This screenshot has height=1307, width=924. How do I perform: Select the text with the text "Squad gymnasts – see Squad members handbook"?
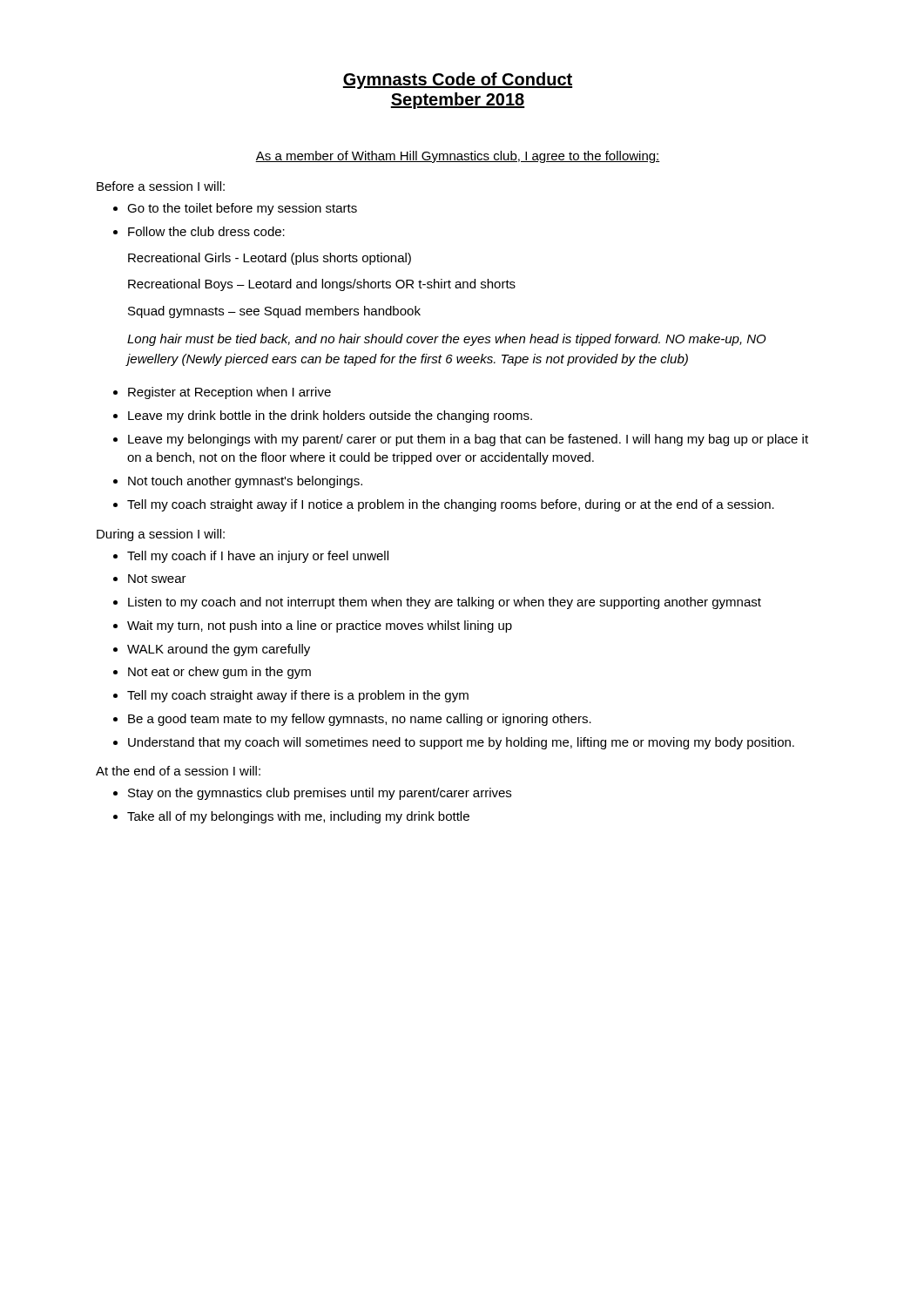click(x=274, y=310)
